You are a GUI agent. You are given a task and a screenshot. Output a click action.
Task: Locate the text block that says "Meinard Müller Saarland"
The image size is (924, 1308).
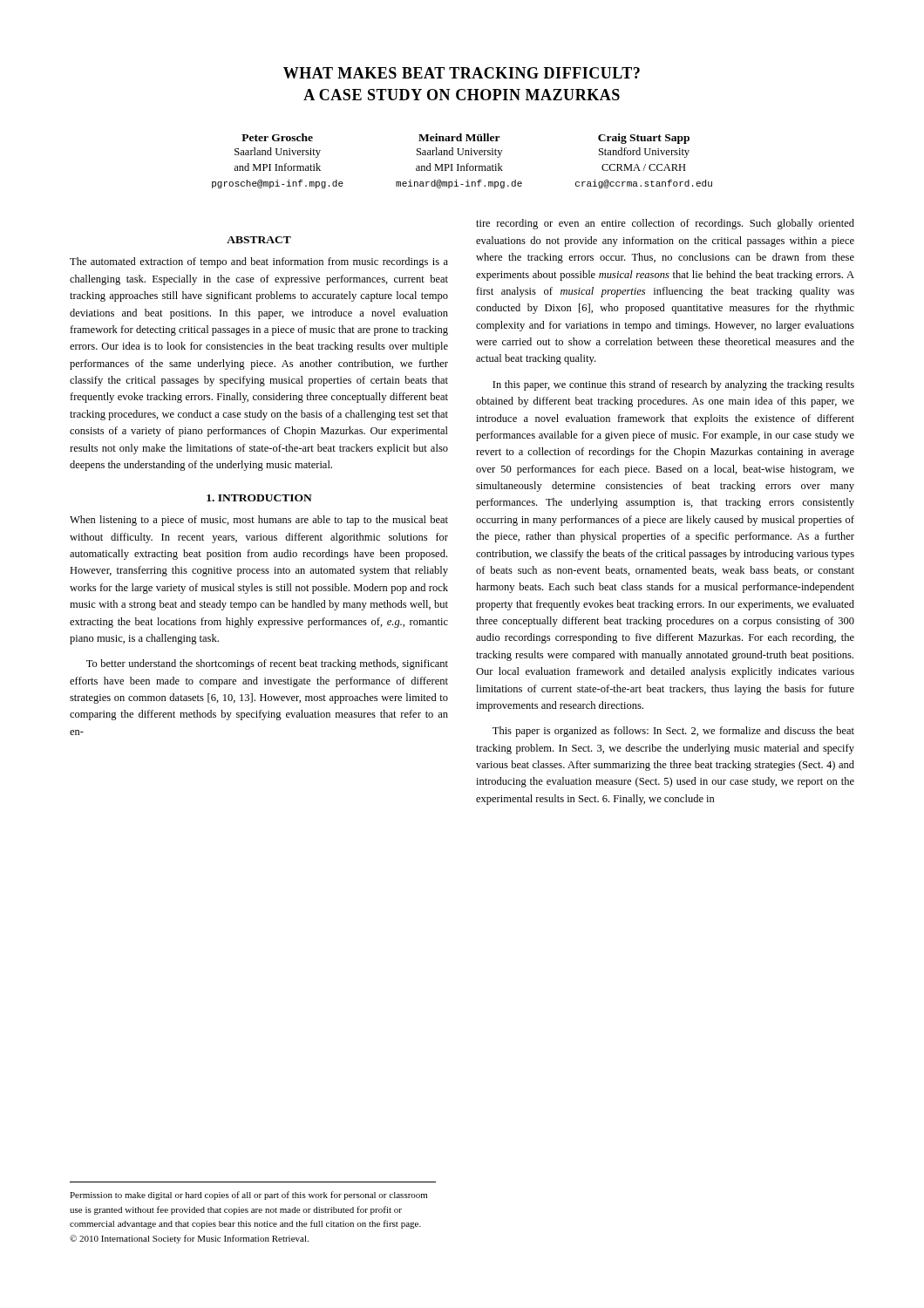(459, 160)
